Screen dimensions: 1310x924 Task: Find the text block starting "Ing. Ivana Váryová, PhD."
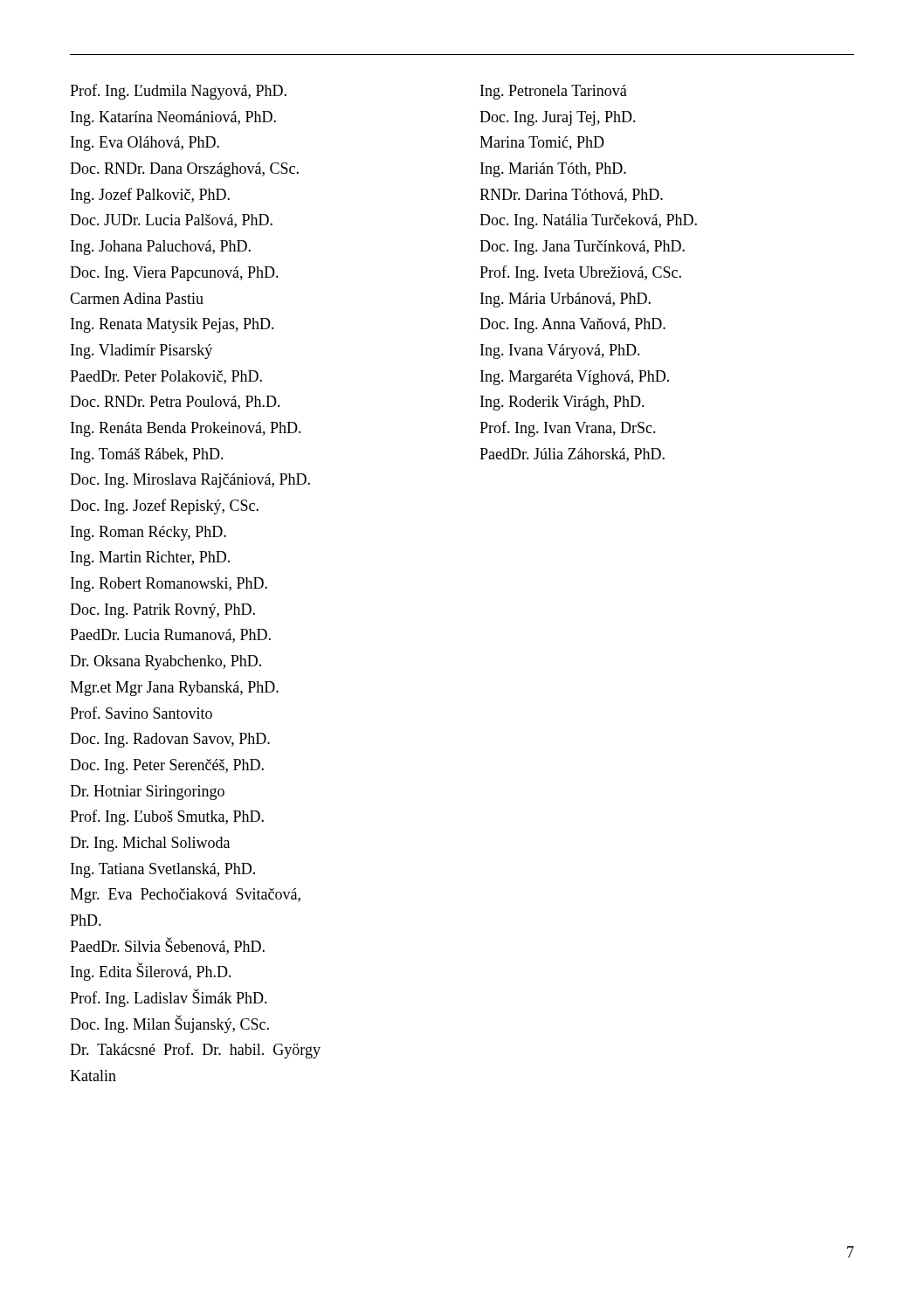pyautogui.click(x=560, y=352)
